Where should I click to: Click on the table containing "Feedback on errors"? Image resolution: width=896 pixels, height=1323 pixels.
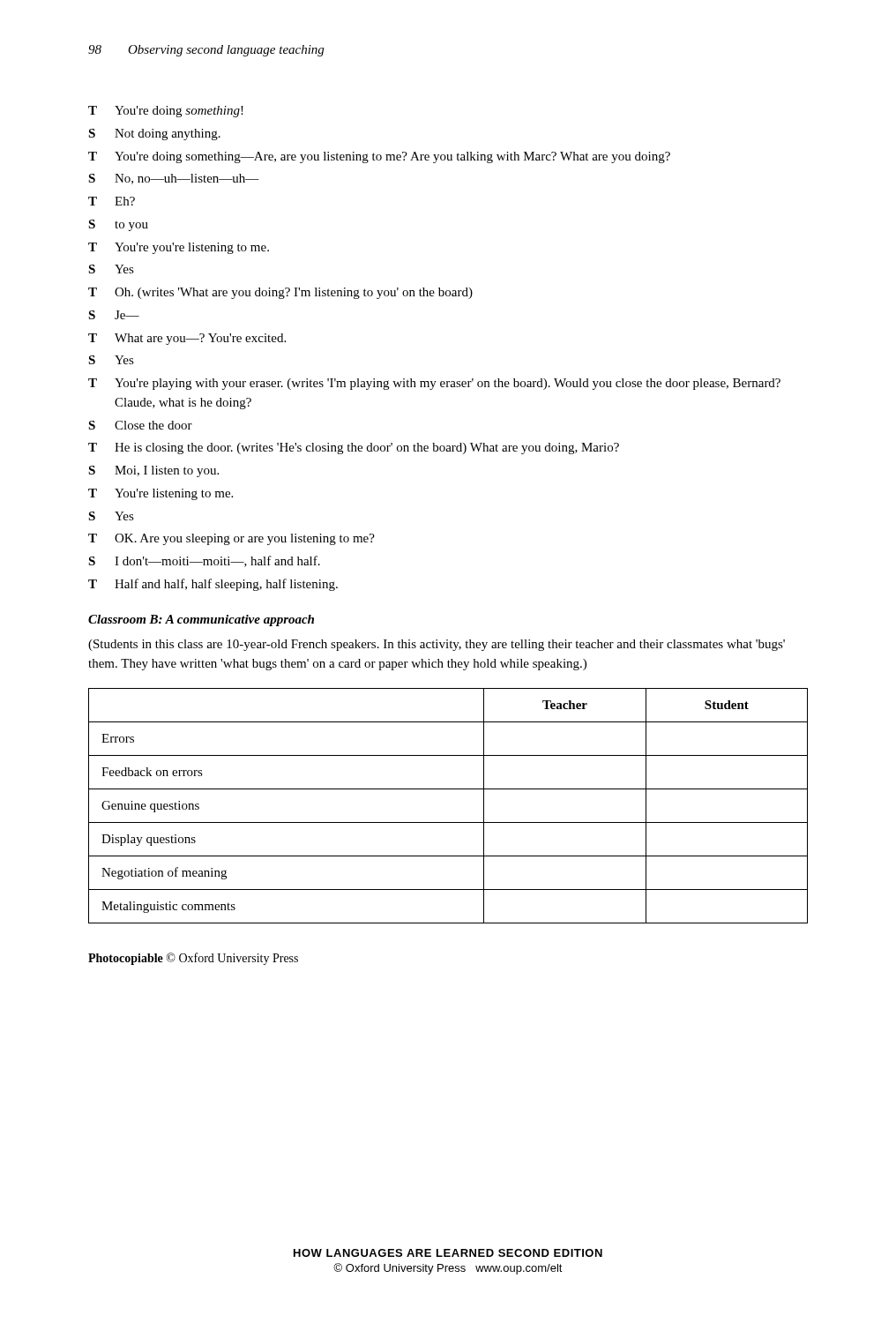(448, 805)
